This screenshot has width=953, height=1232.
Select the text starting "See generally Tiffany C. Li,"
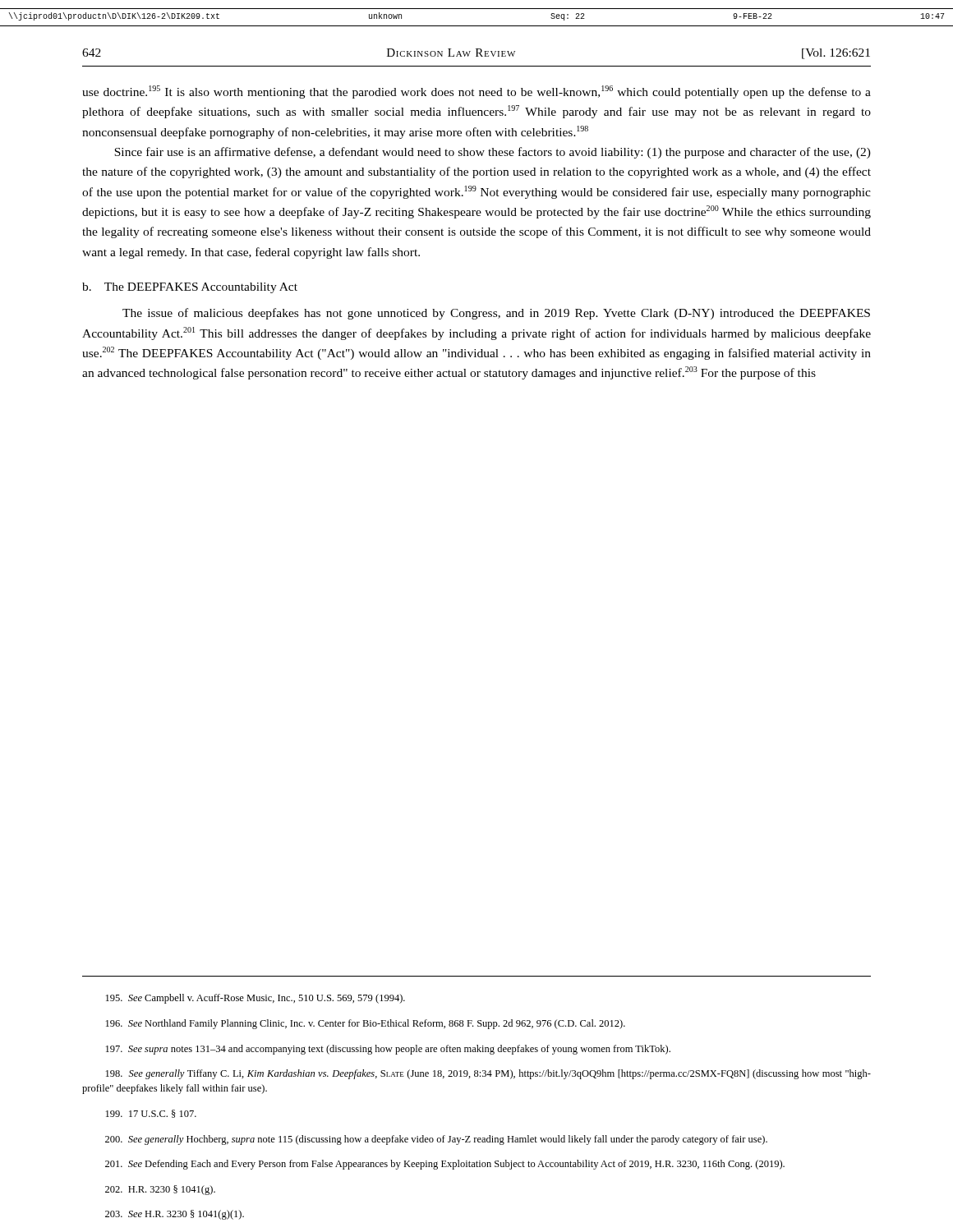476,1081
